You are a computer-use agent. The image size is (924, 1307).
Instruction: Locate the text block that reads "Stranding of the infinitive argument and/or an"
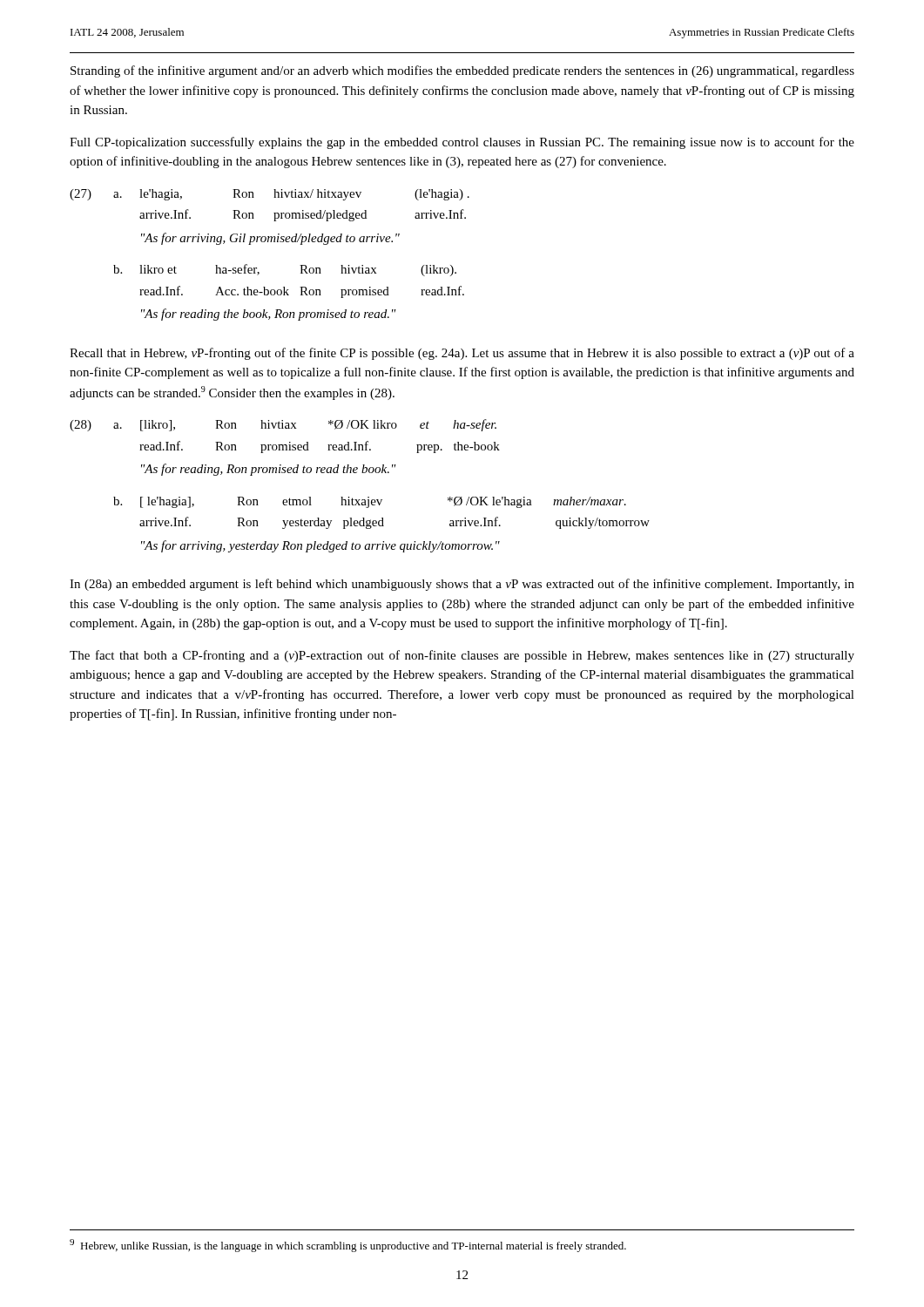(462, 90)
